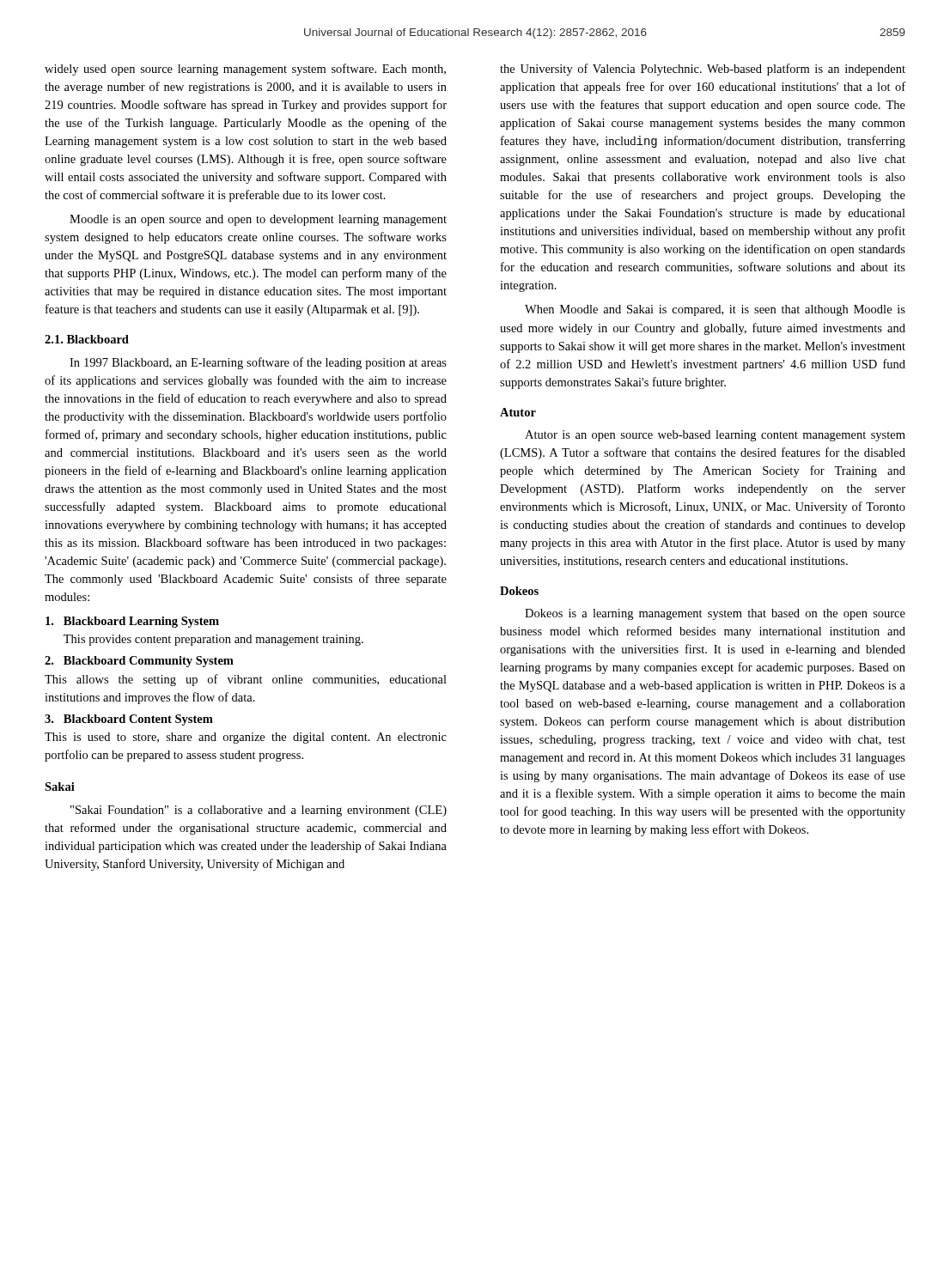Locate the block of text that opens with "Dokeos is a learning management"
Viewport: 950px width, 1288px height.
[703, 722]
